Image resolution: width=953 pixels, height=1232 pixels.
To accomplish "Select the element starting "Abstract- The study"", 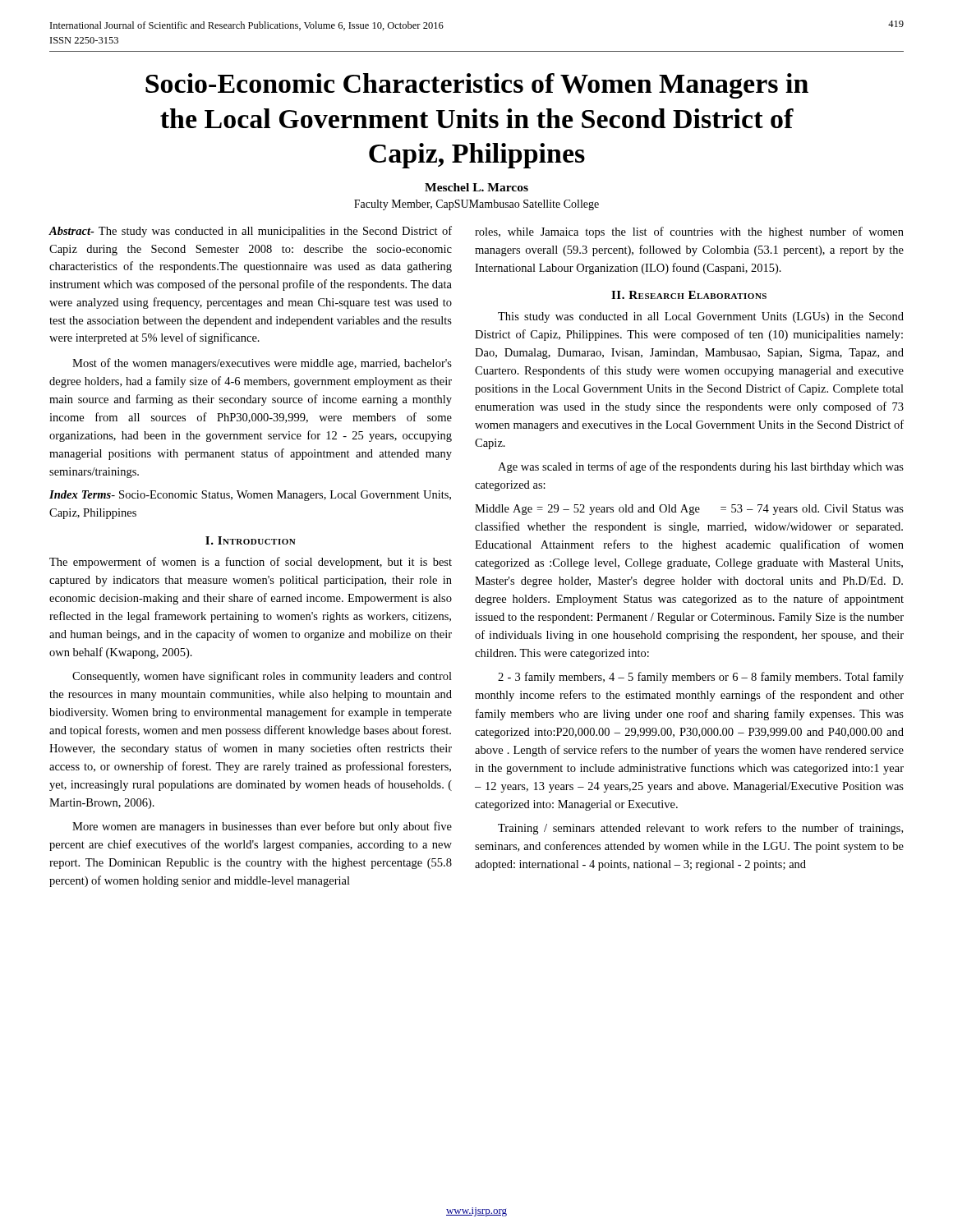I will [x=251, y=351].
